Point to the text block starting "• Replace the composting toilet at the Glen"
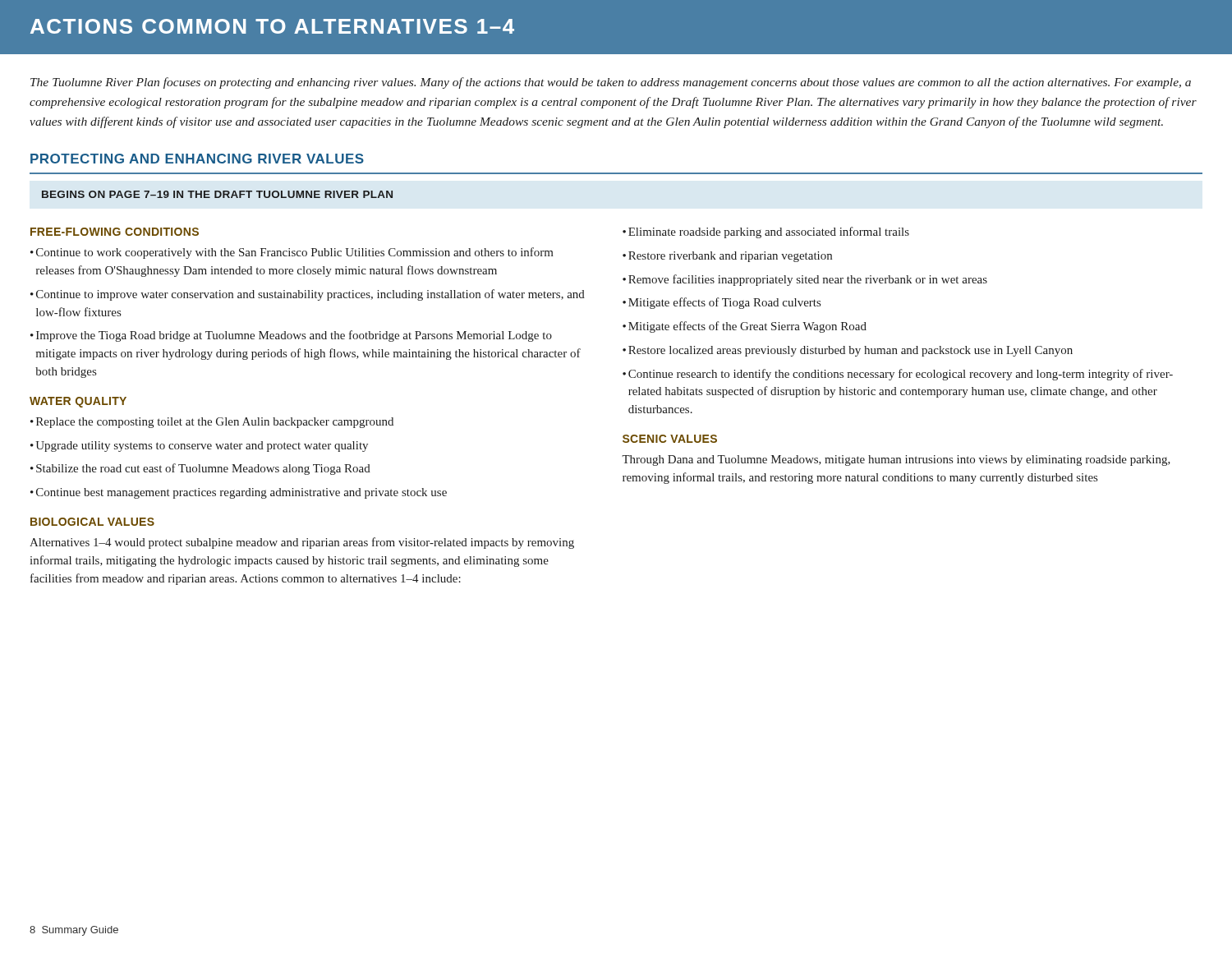Image resolution: width=1232 pixels, height=953 pixels. coord(311,422)
